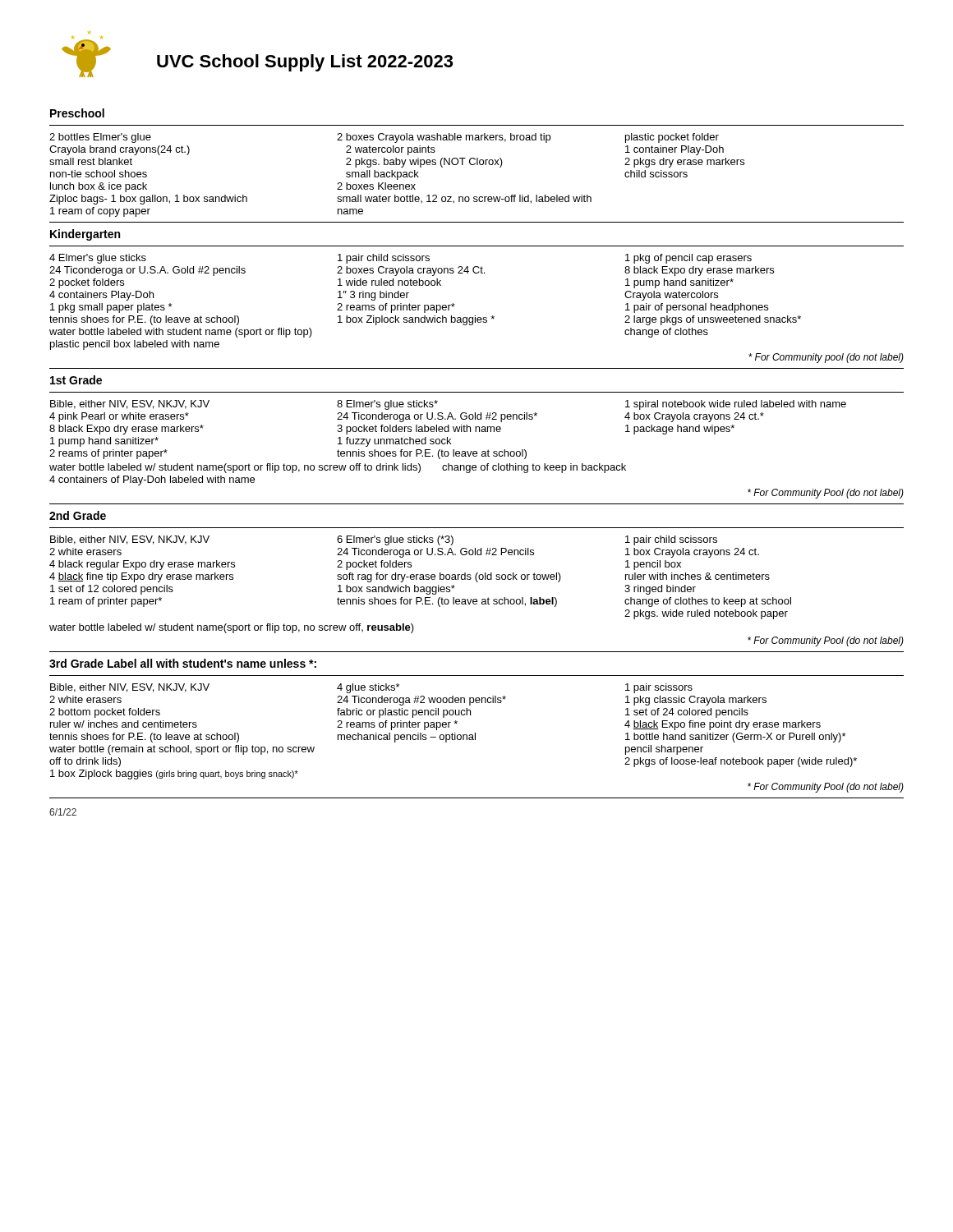Find the region starting "For Community pool (do not label)"

(826, 357)
